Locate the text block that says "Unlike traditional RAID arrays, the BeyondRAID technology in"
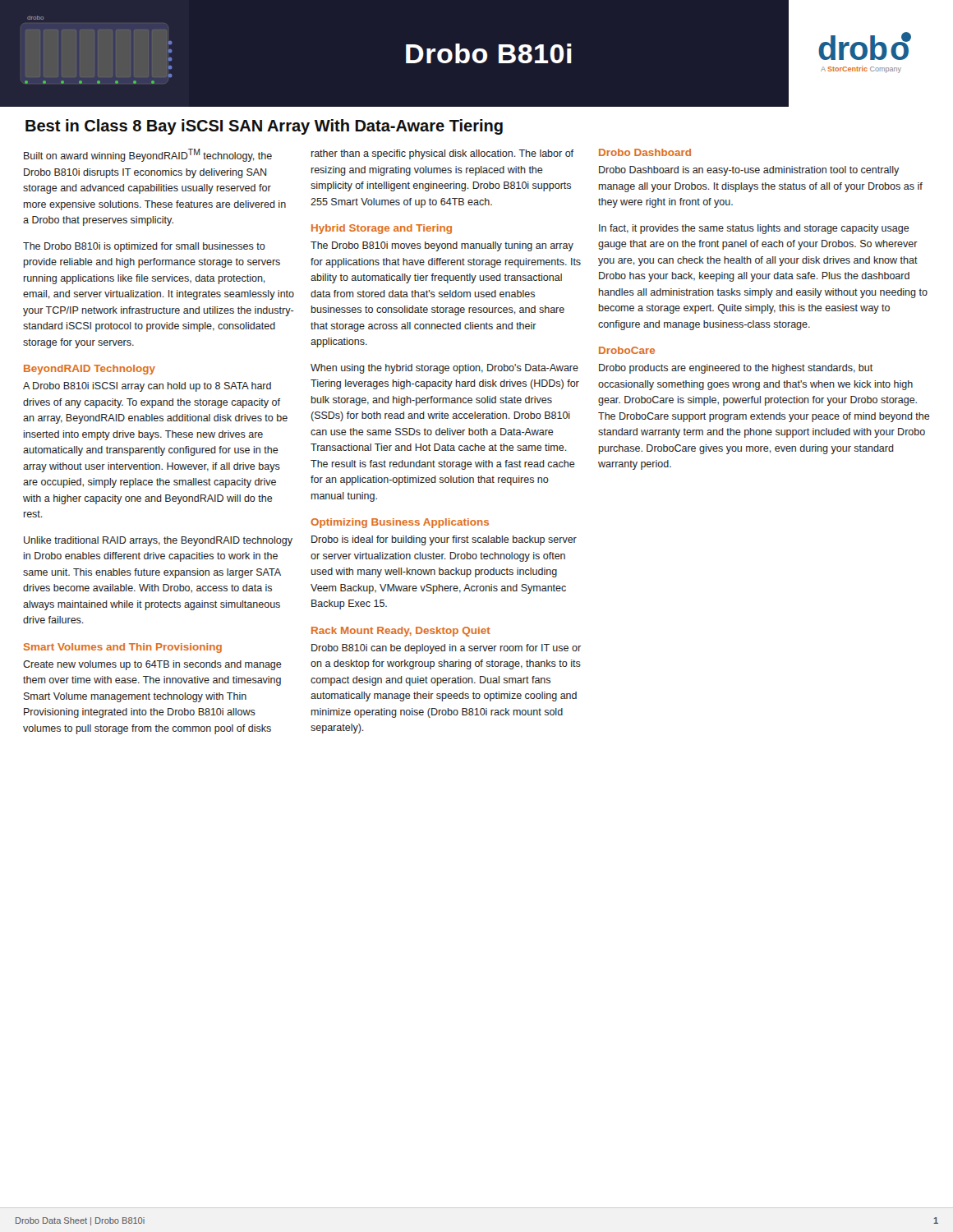This screenshot has height=1232, width=953. tap(158, 580)
